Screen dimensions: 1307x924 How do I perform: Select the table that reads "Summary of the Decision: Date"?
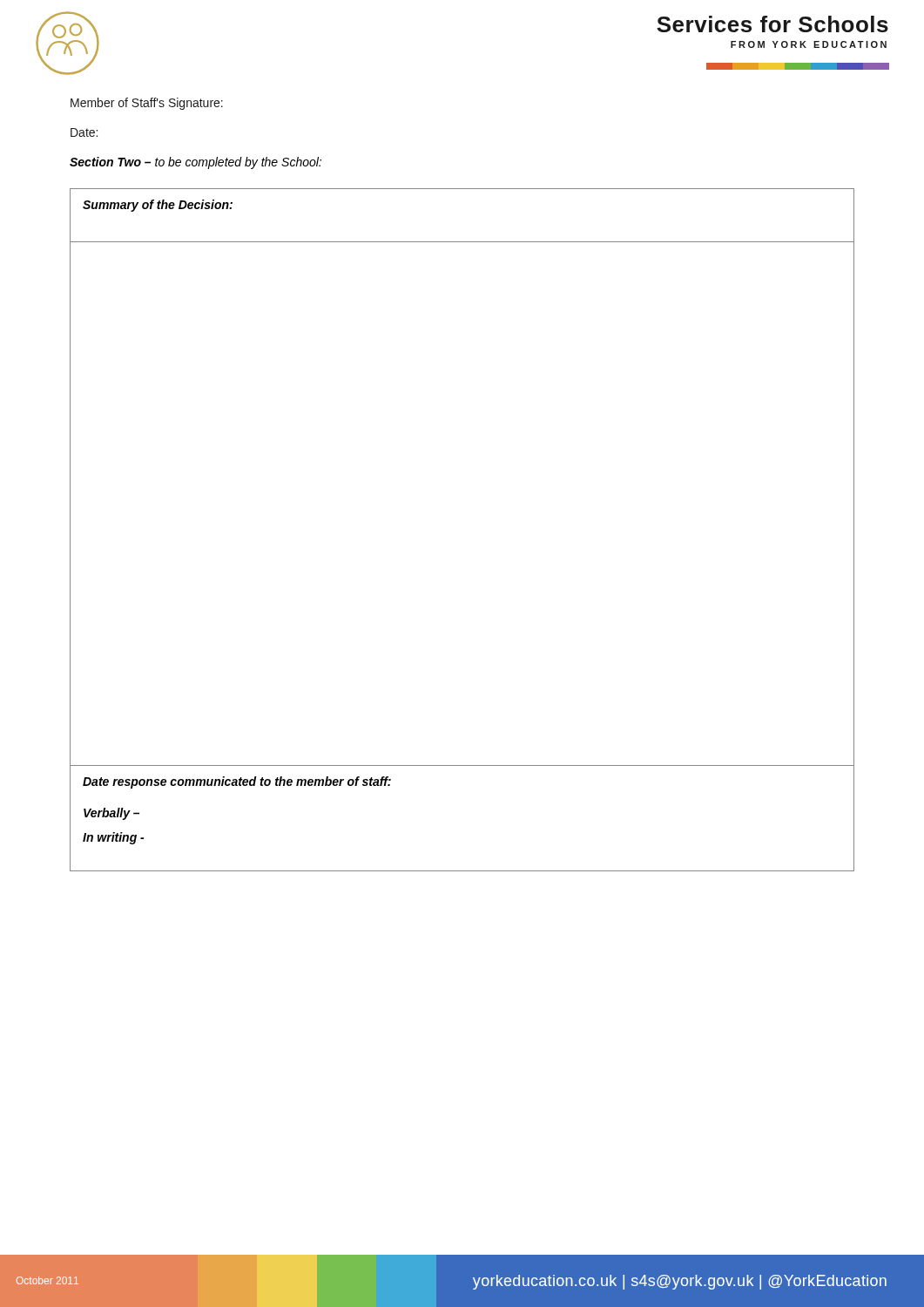pos(462,530)
